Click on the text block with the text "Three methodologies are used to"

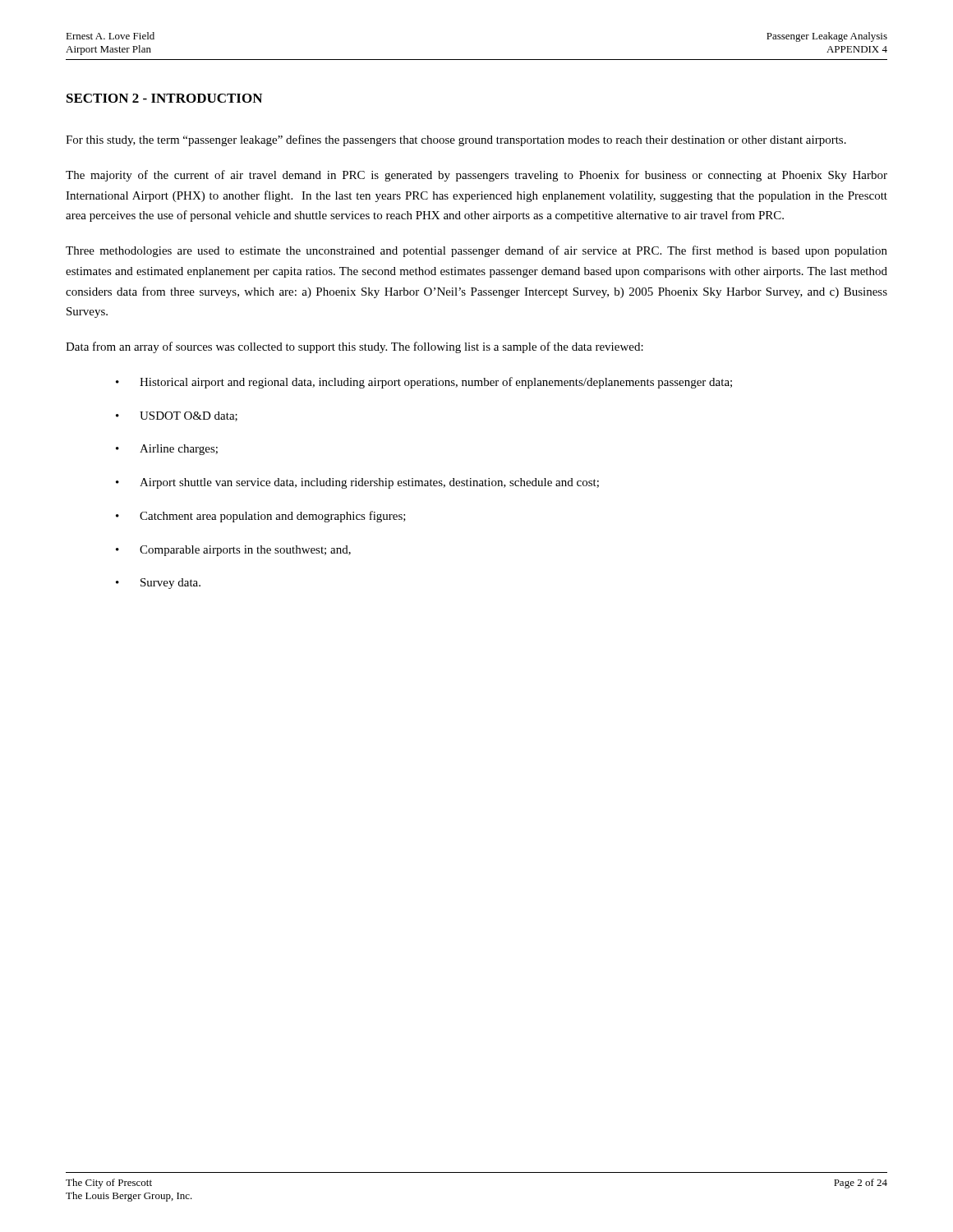click(476, 281)
